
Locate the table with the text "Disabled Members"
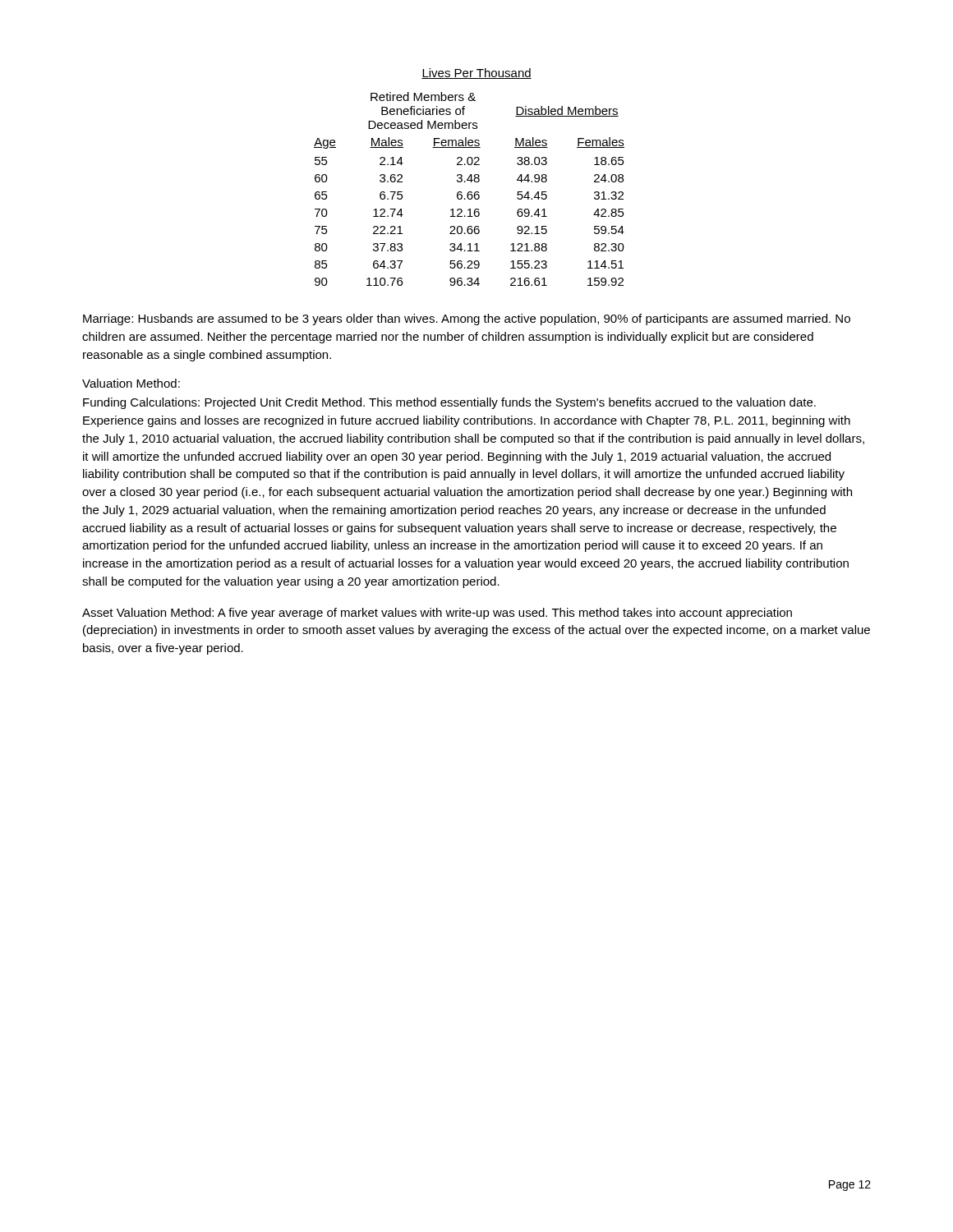point(476,178)
